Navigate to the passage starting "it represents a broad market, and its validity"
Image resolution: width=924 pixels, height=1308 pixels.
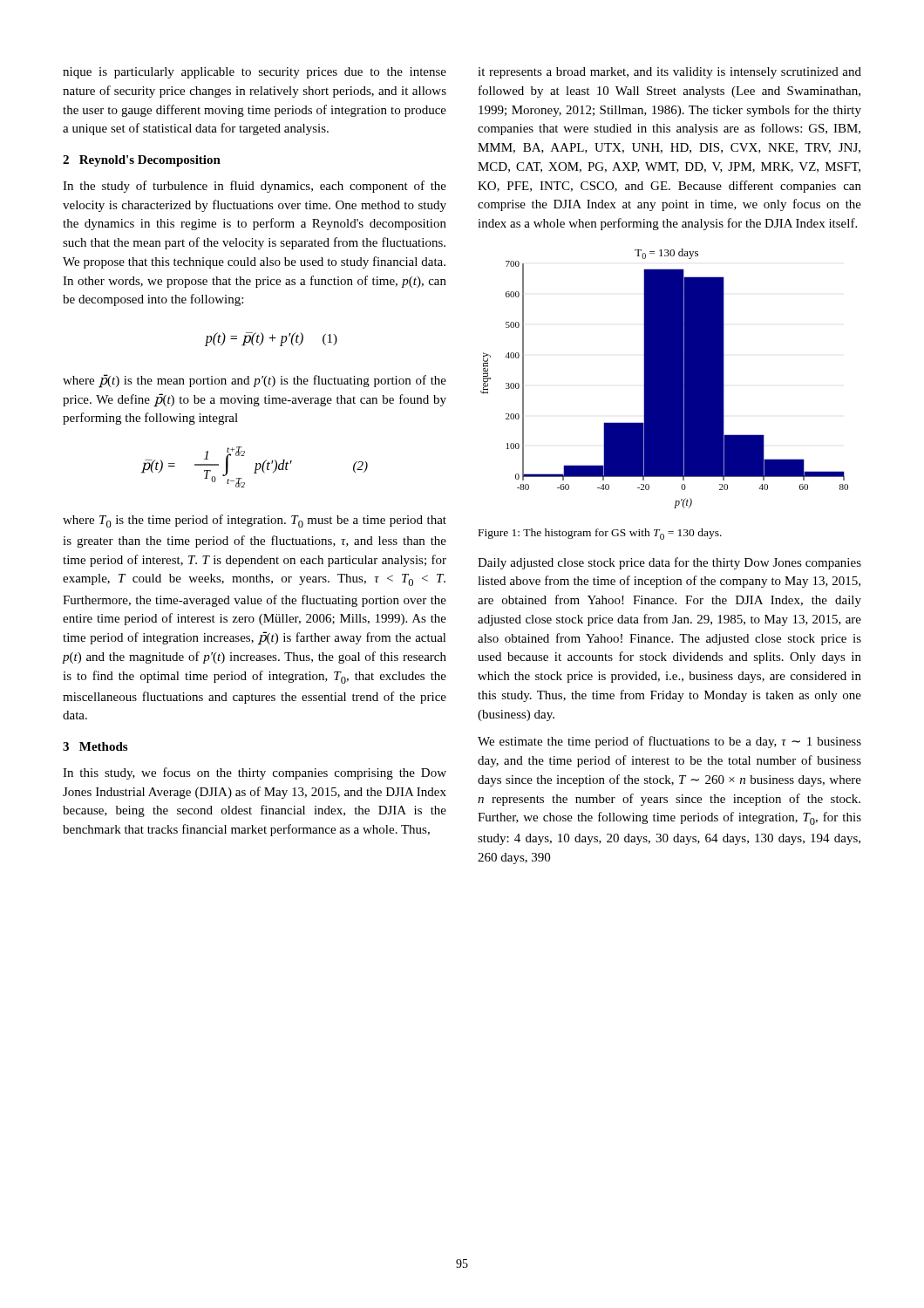669,148
